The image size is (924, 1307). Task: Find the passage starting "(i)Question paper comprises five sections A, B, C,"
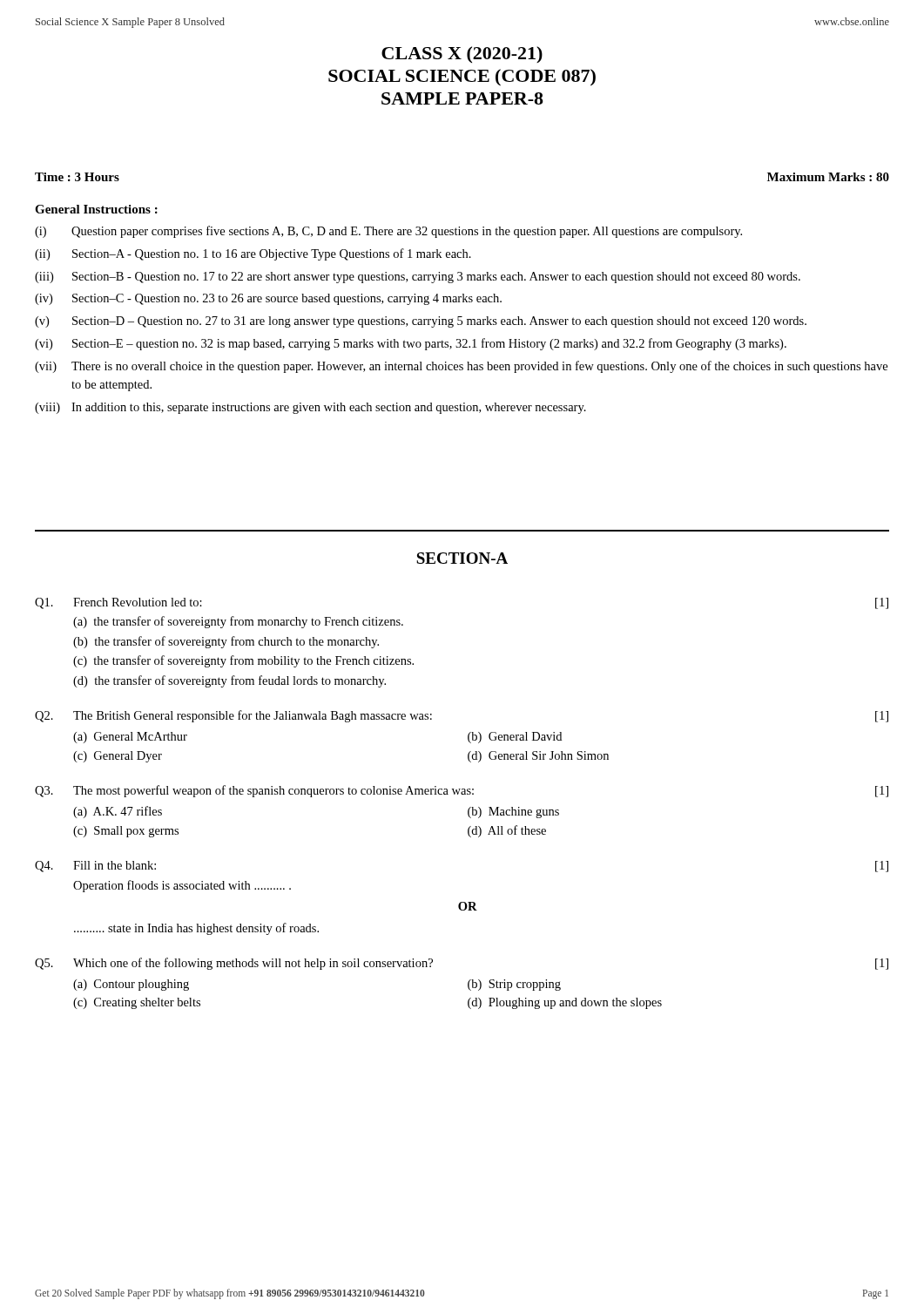462,232
